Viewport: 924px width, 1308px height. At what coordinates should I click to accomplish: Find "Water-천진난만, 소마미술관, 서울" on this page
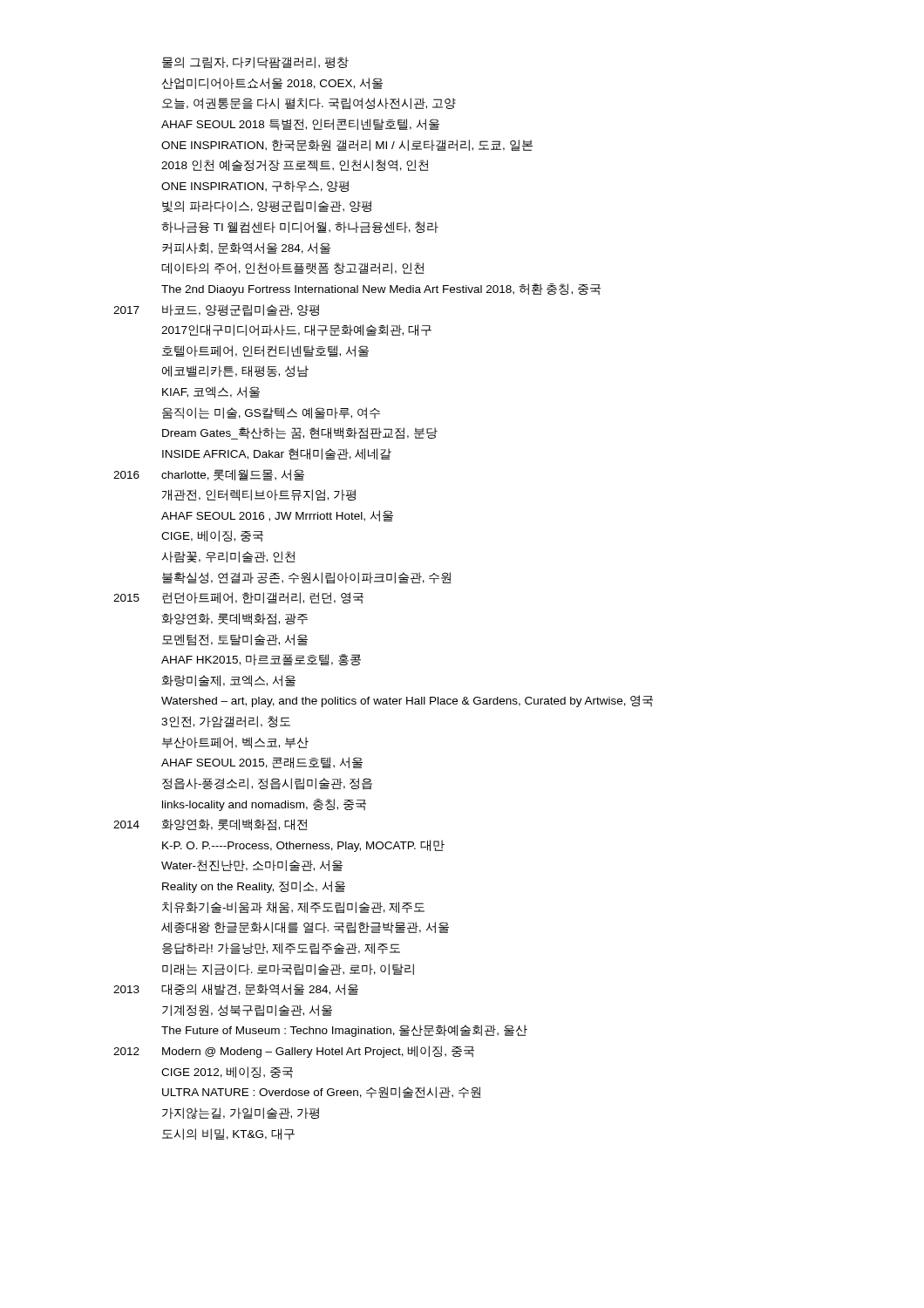252,866
